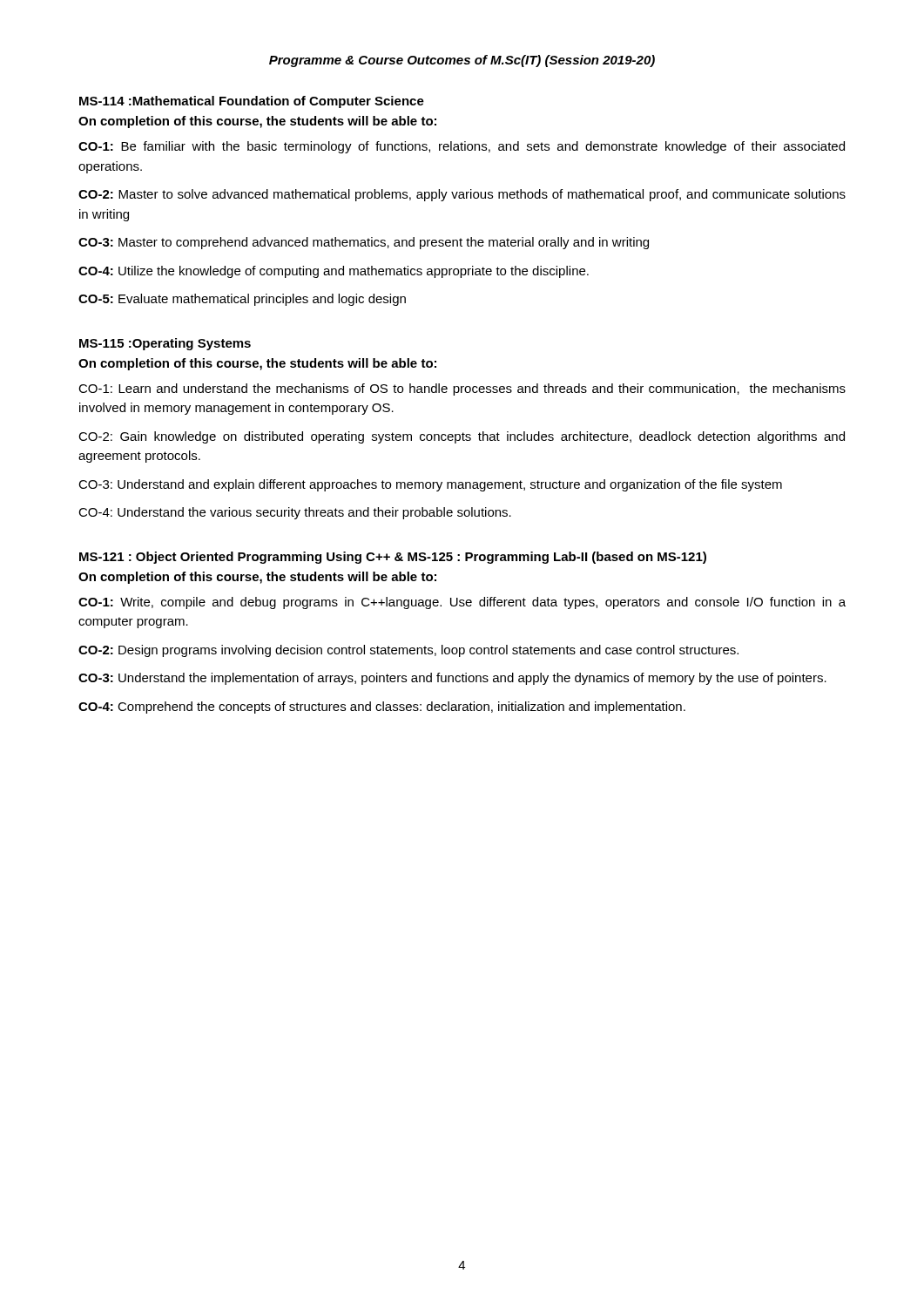The height and width of the screenshot is (1307, 924).
Task: Select the text block starting "CO-3: Understand and explain different approaches to"
Action: 430,484
